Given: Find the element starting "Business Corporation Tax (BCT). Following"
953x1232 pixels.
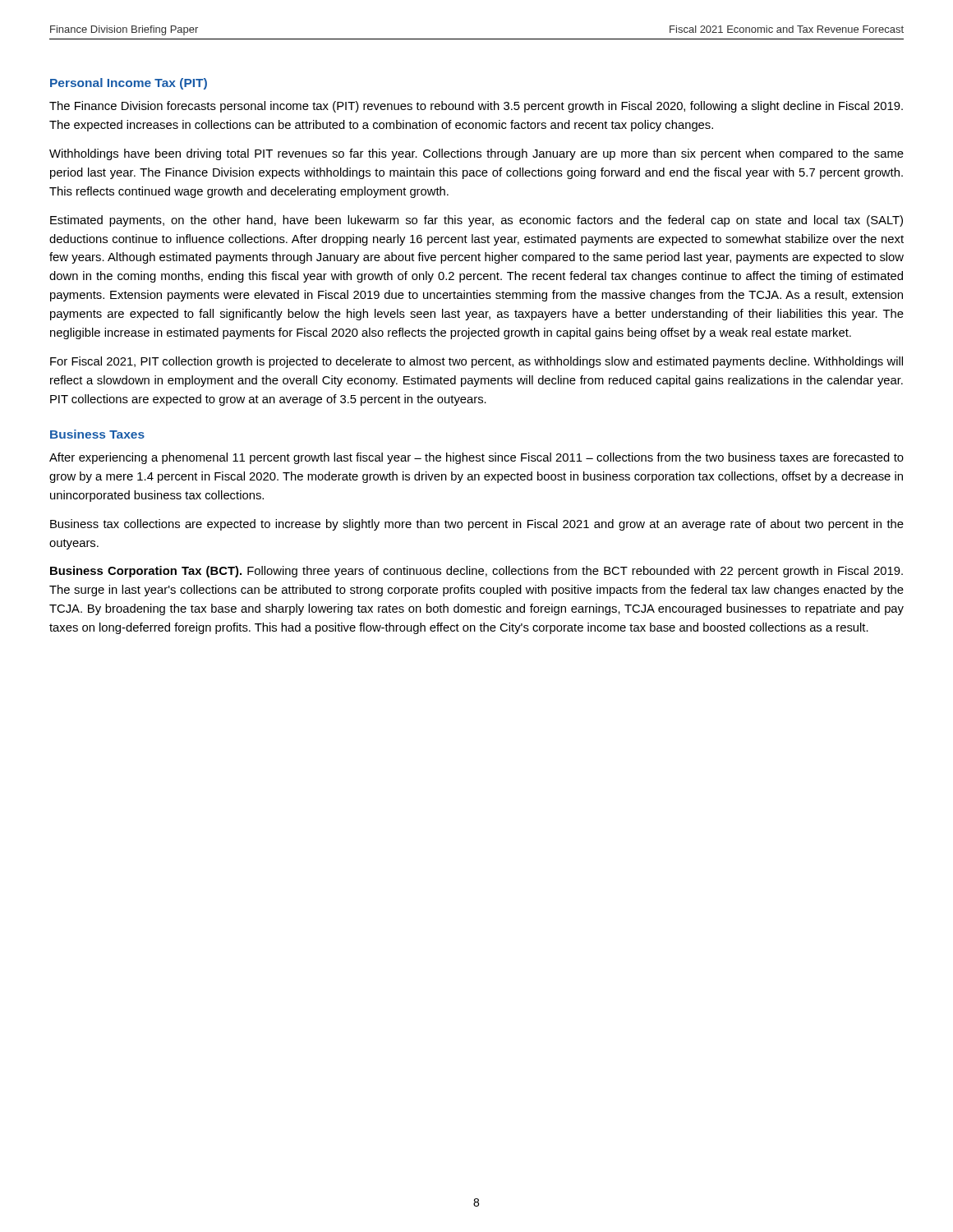Looking at the screenshot, I should (x=476, y=599).
